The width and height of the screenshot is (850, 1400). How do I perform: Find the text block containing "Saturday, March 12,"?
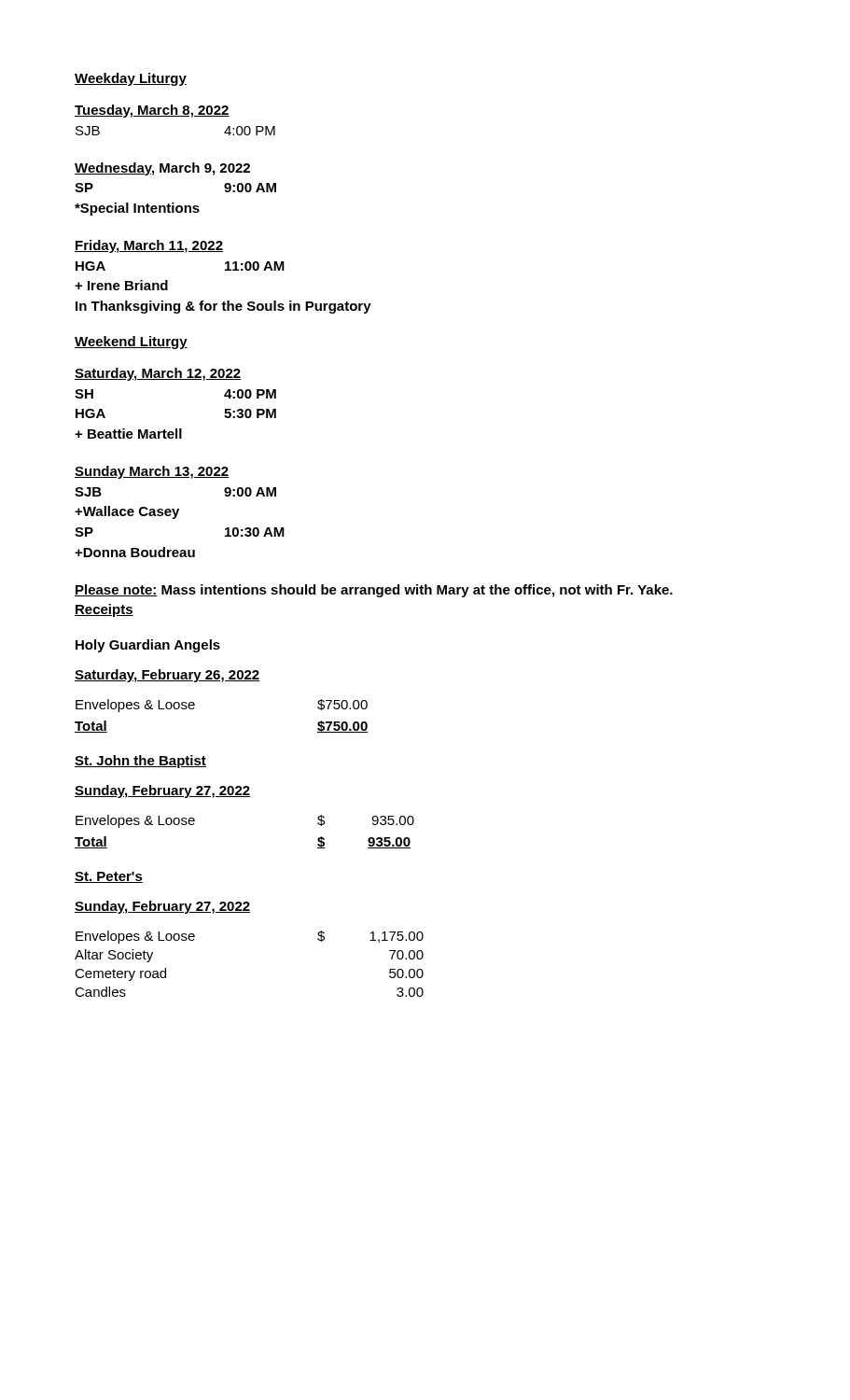[158, 374]
